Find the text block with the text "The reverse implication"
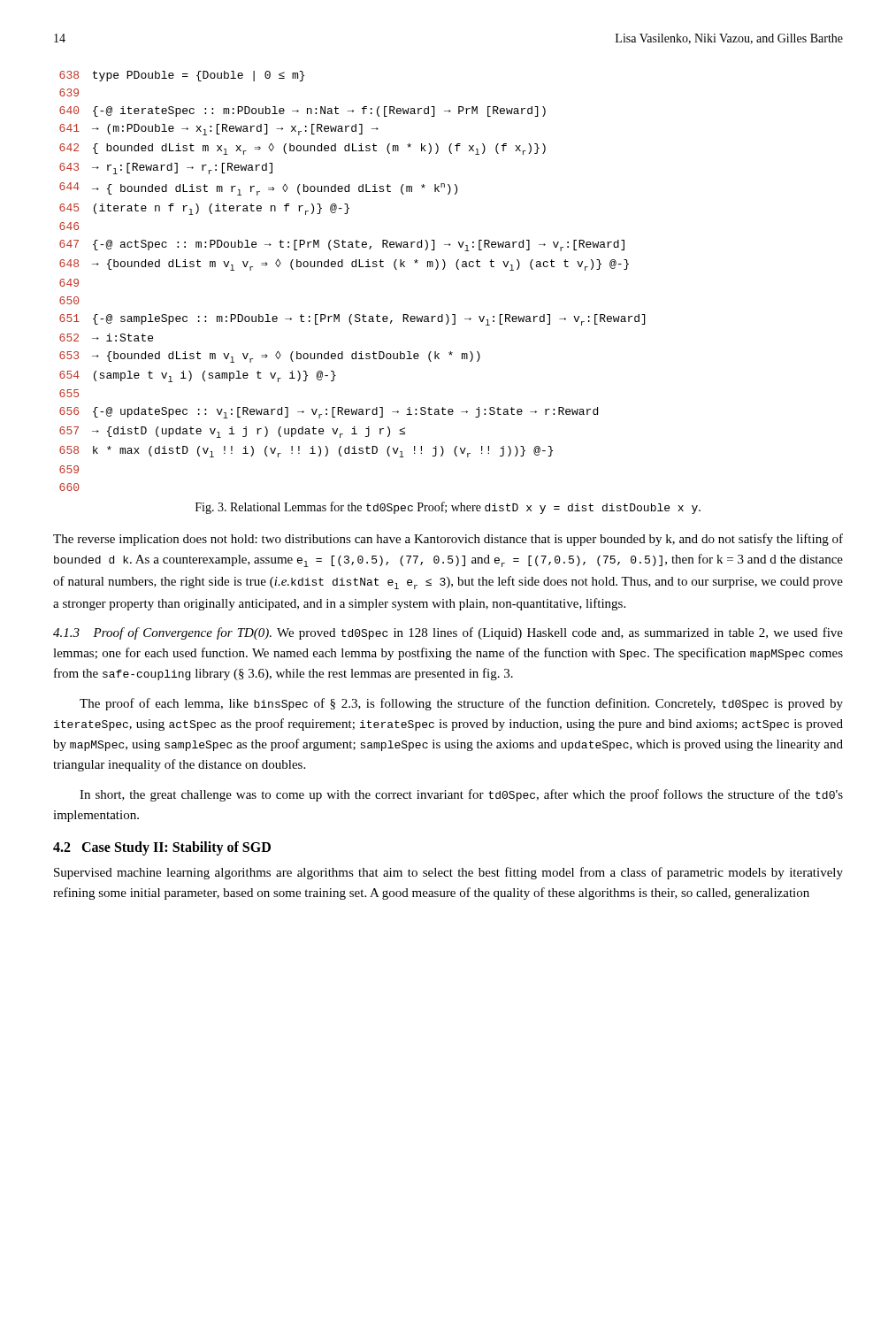The image size is (896, 1327). coord(448,571)
